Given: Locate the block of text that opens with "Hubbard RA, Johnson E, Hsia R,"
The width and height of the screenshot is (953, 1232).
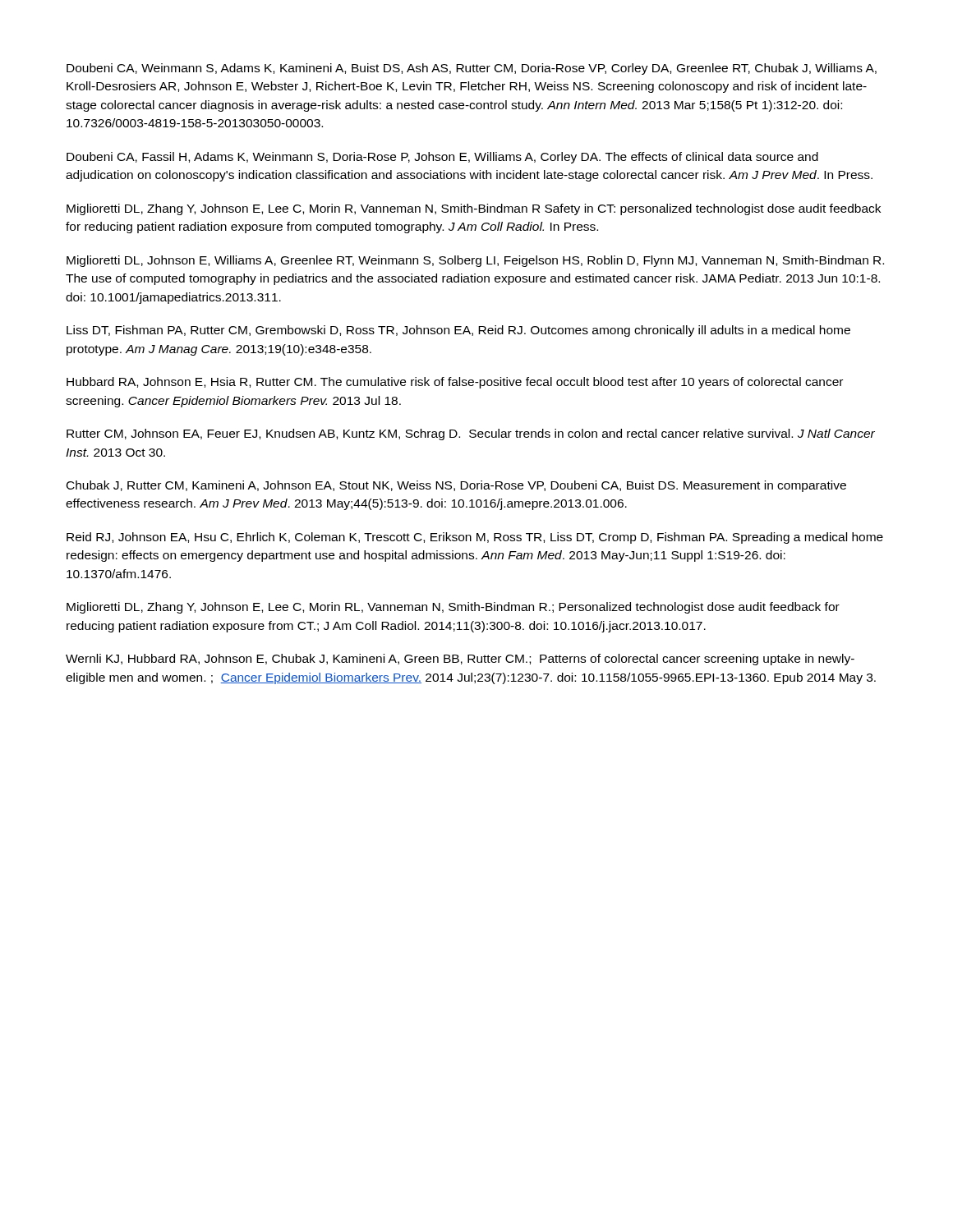Looking at the screenshot, I should coord(455,391).
